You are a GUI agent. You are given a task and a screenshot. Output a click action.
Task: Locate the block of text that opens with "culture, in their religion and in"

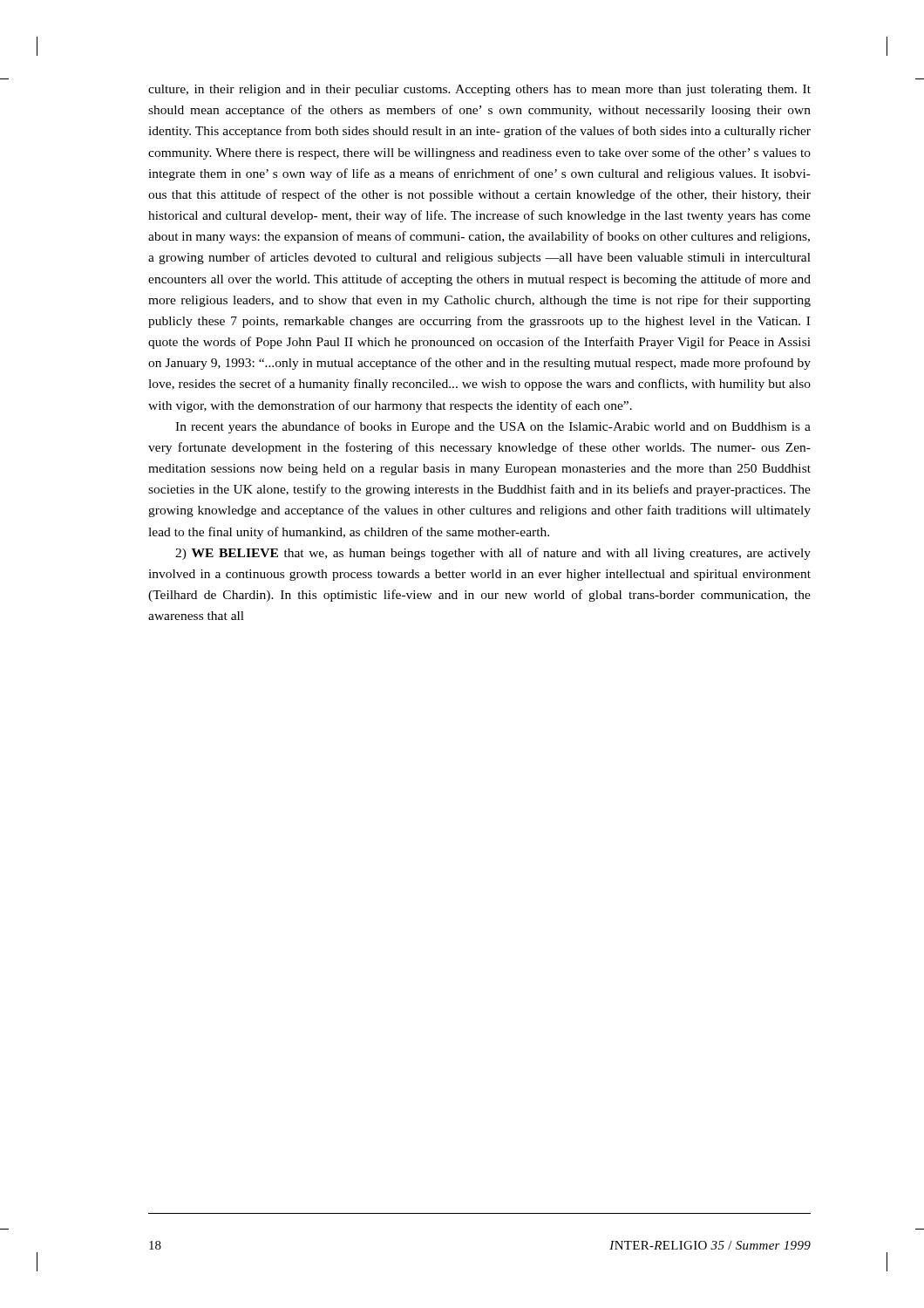tap(479, 247)
